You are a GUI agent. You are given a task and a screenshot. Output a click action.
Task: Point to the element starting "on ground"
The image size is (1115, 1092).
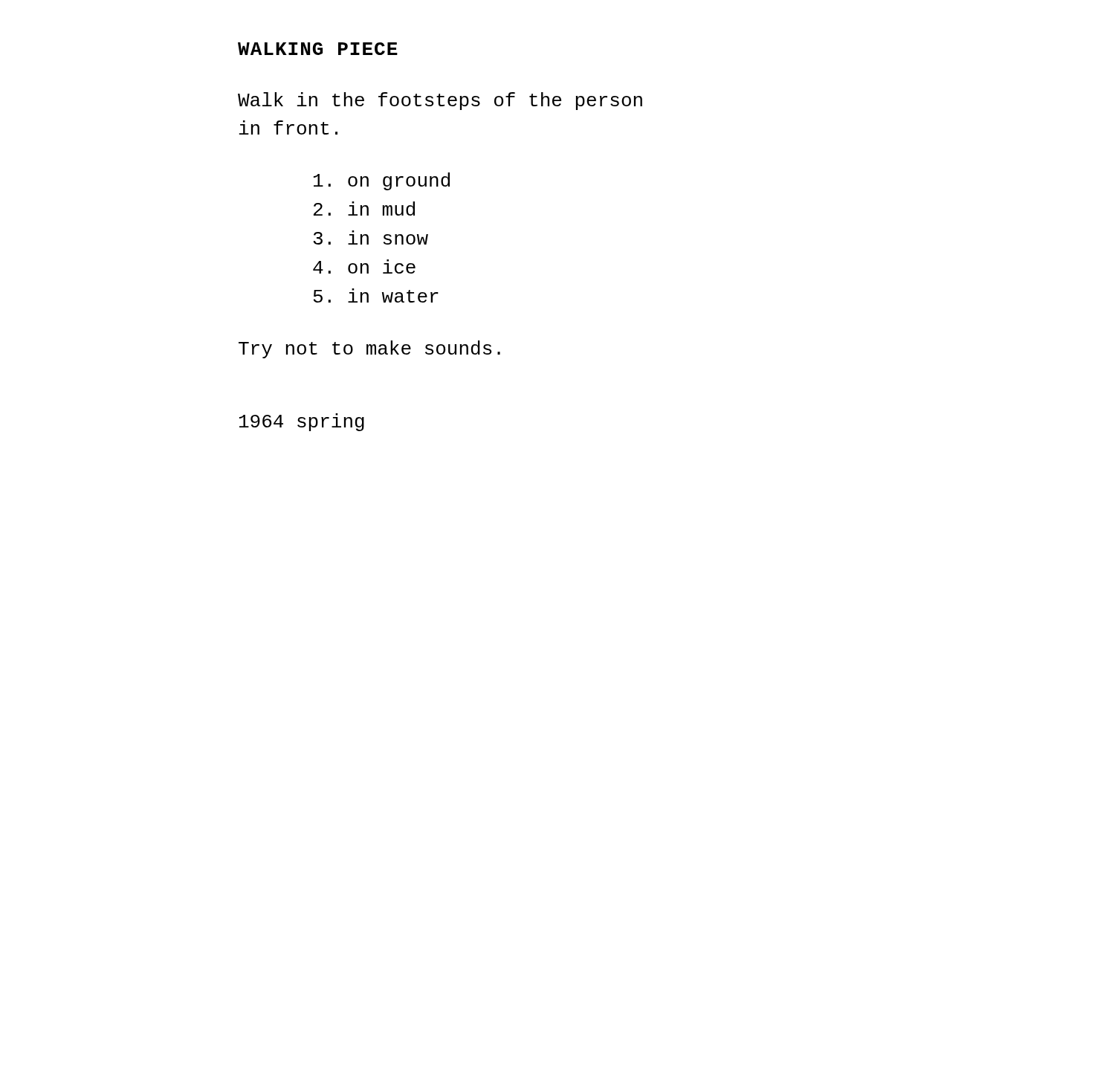click(382, 182)
